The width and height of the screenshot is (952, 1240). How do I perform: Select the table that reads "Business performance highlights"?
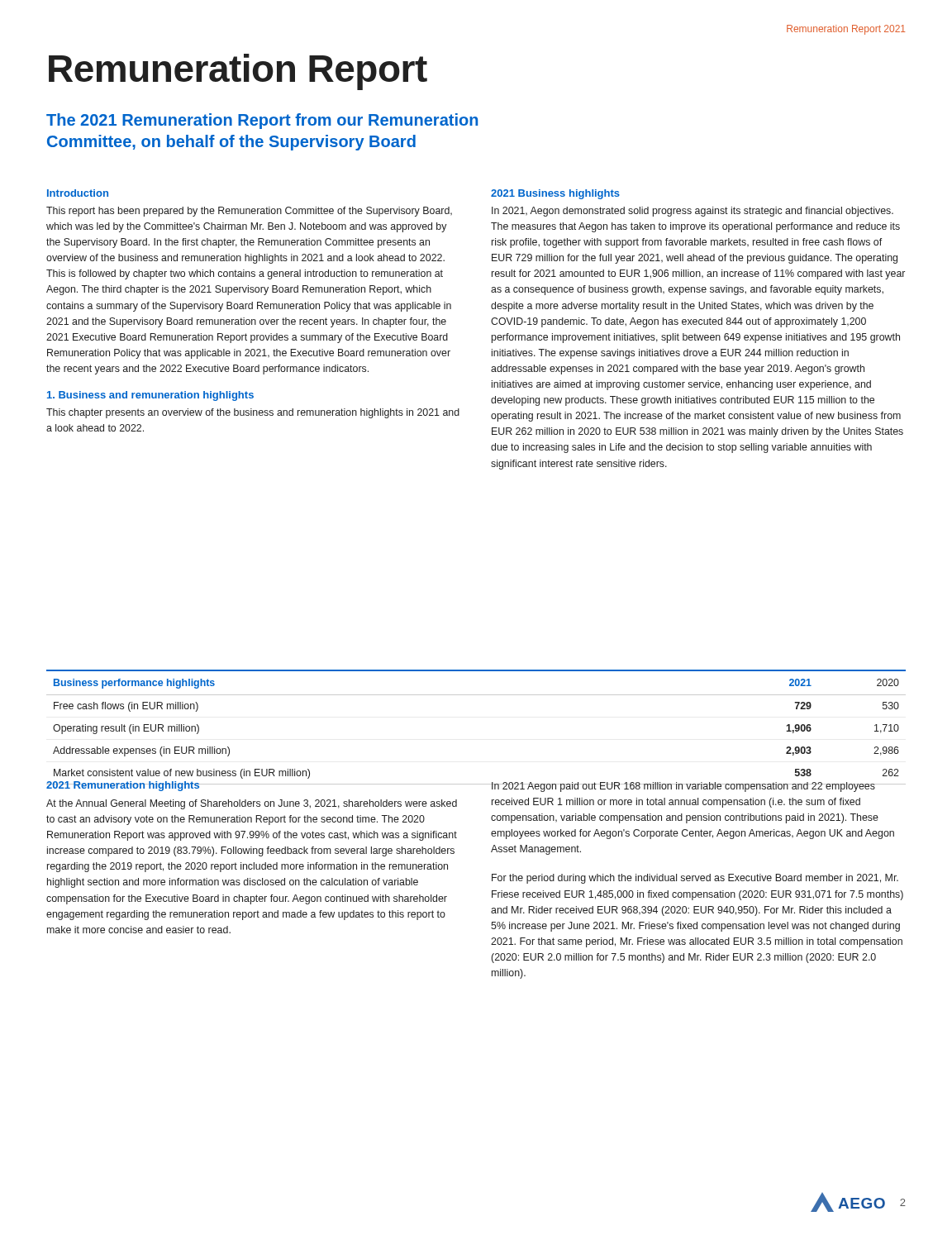coord(476,727)
